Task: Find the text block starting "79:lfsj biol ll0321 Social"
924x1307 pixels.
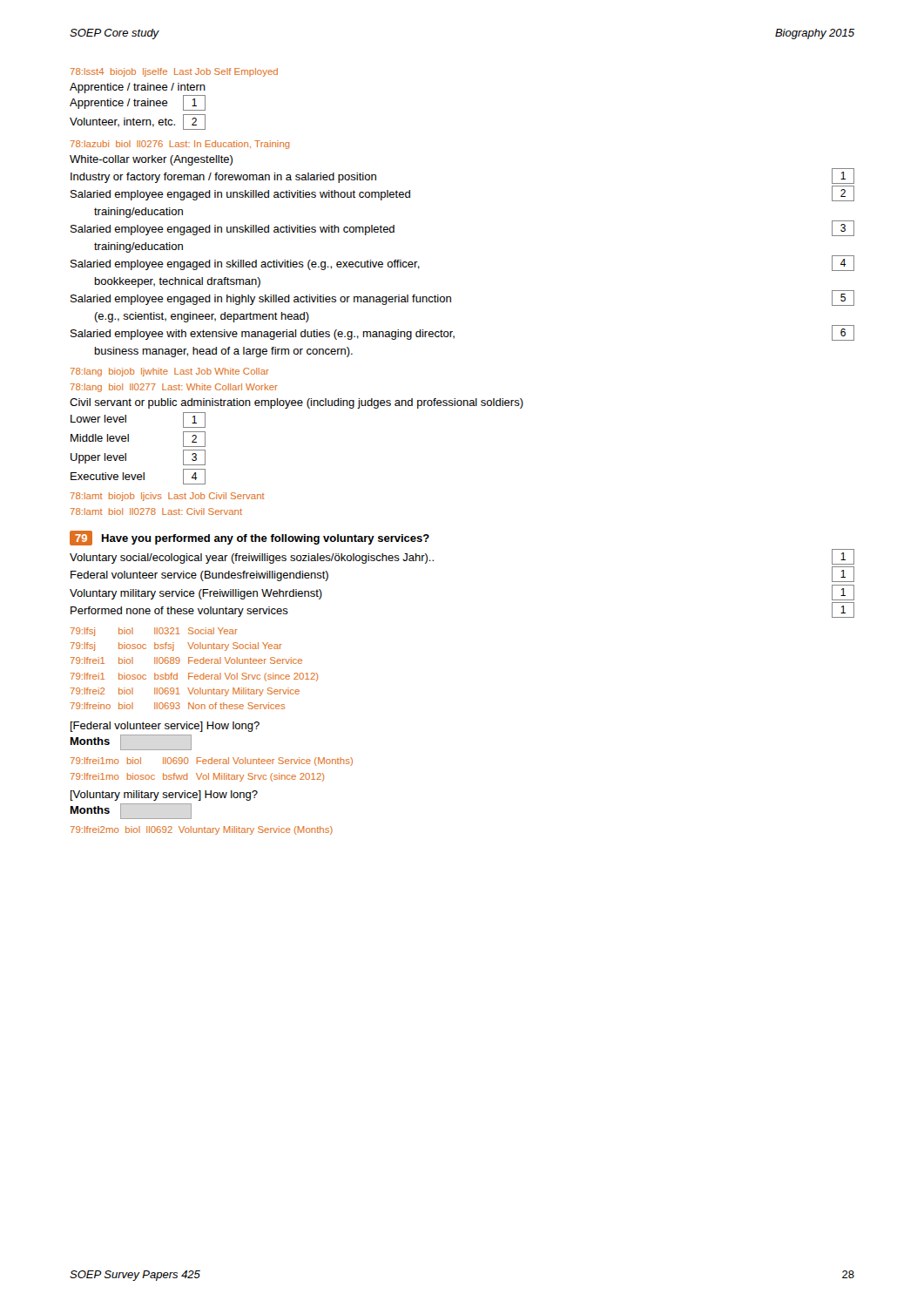Action: (198, 669)
